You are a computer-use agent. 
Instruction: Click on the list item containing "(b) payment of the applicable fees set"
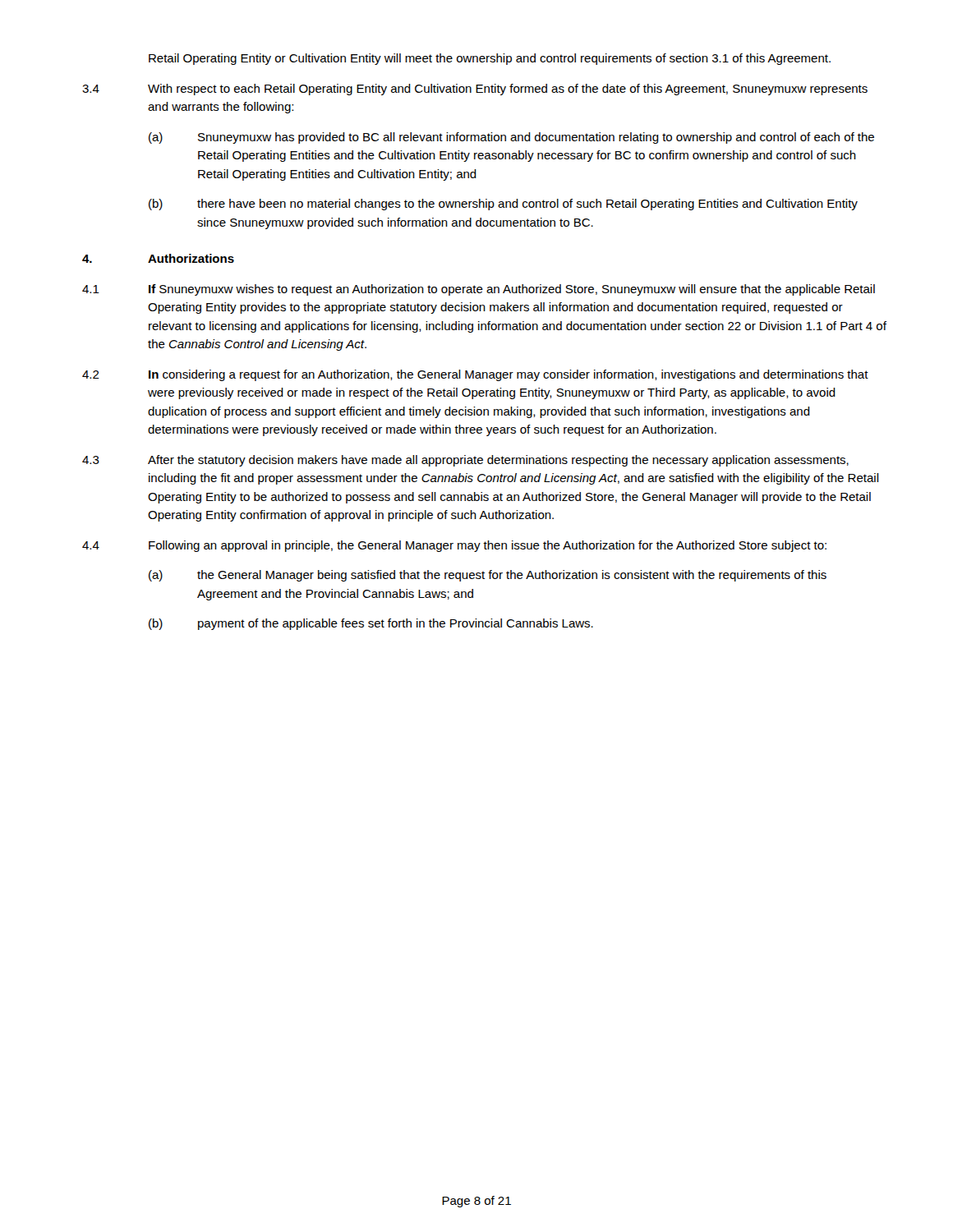coord(518,624)
